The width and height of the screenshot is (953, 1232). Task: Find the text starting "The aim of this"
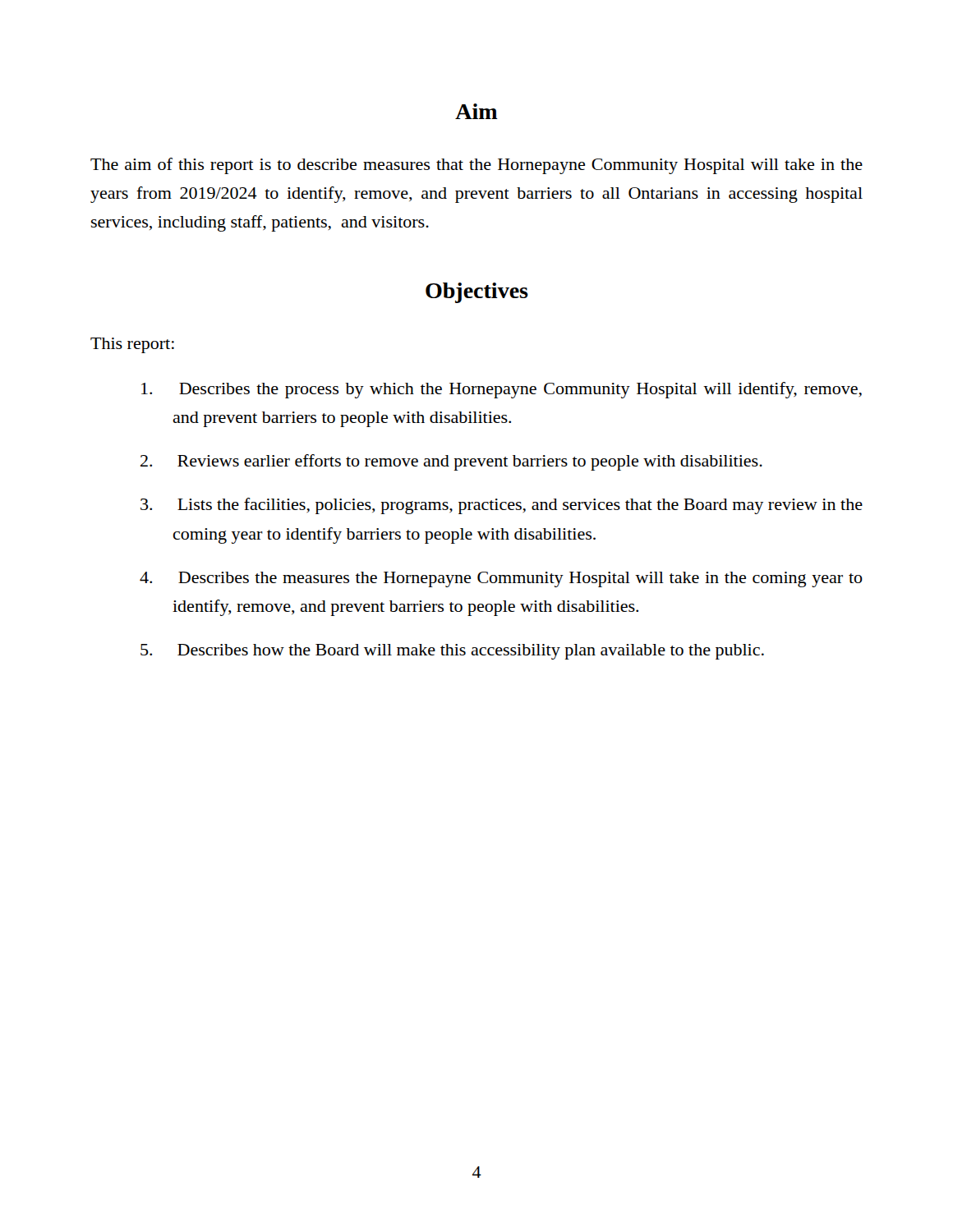tap(476, 193)
